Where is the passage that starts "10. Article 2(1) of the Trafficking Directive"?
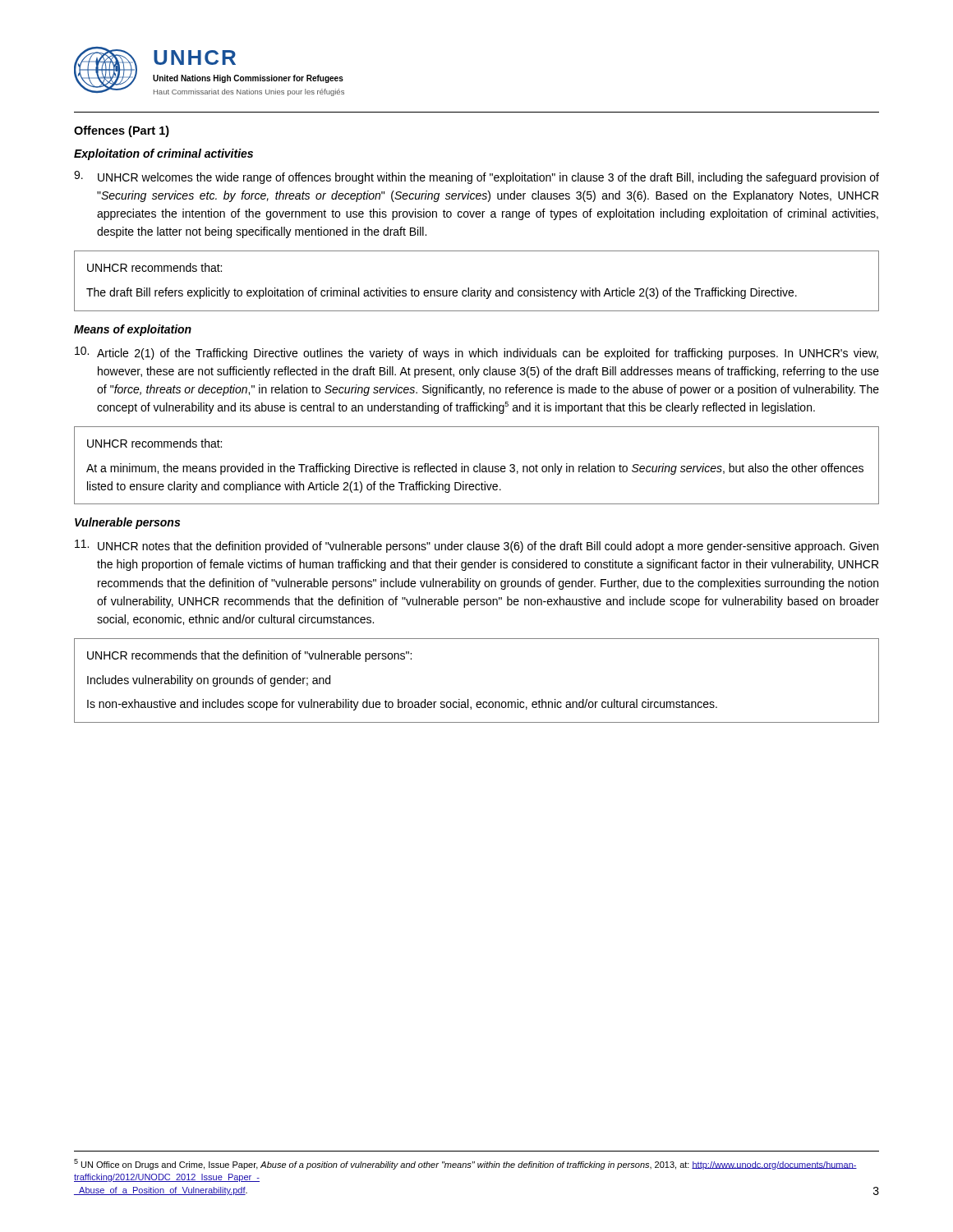 476,380
